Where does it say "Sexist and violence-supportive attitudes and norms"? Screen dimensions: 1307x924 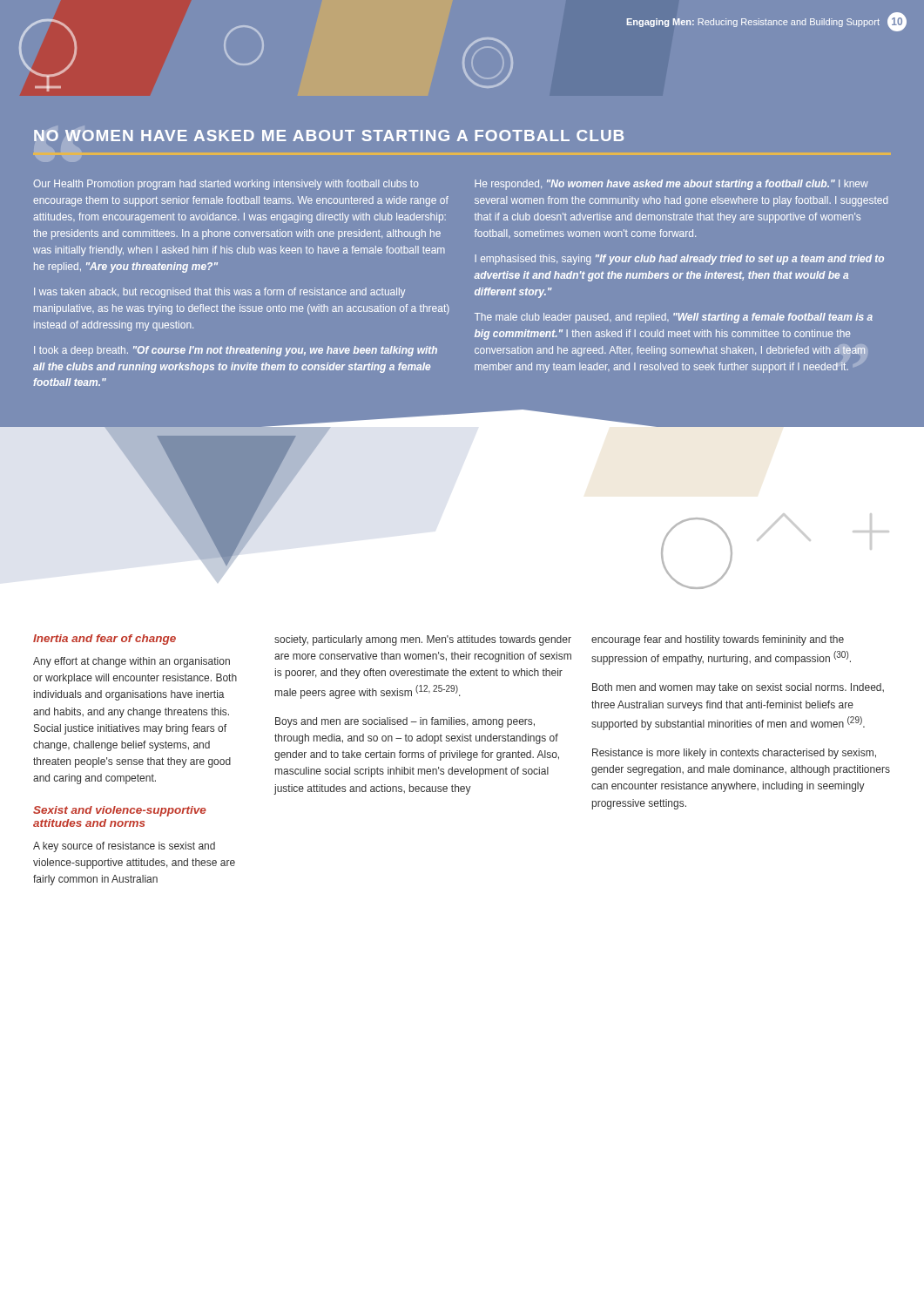[120, 816]
